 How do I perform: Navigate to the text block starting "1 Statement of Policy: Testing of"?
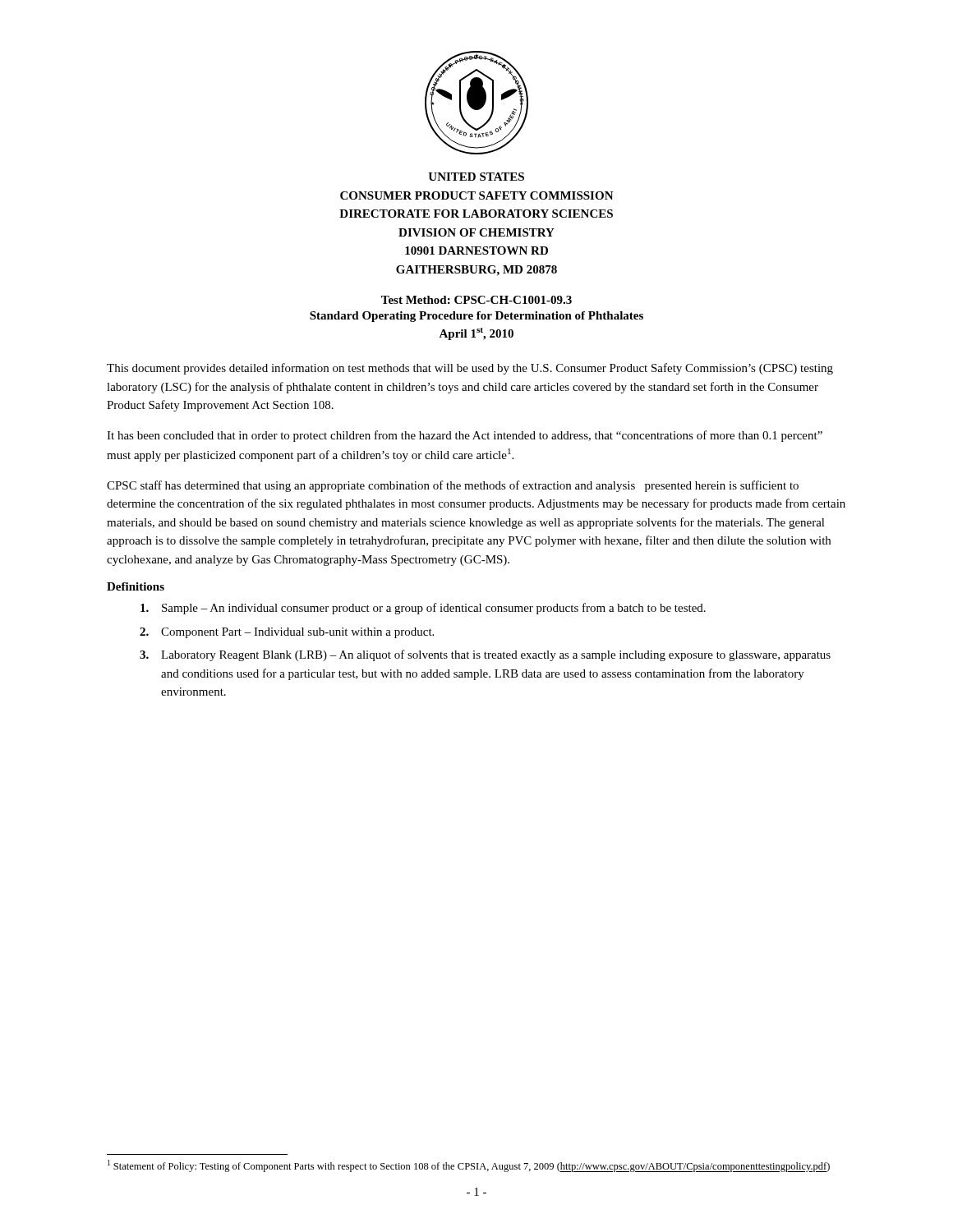pos(468,1166)
